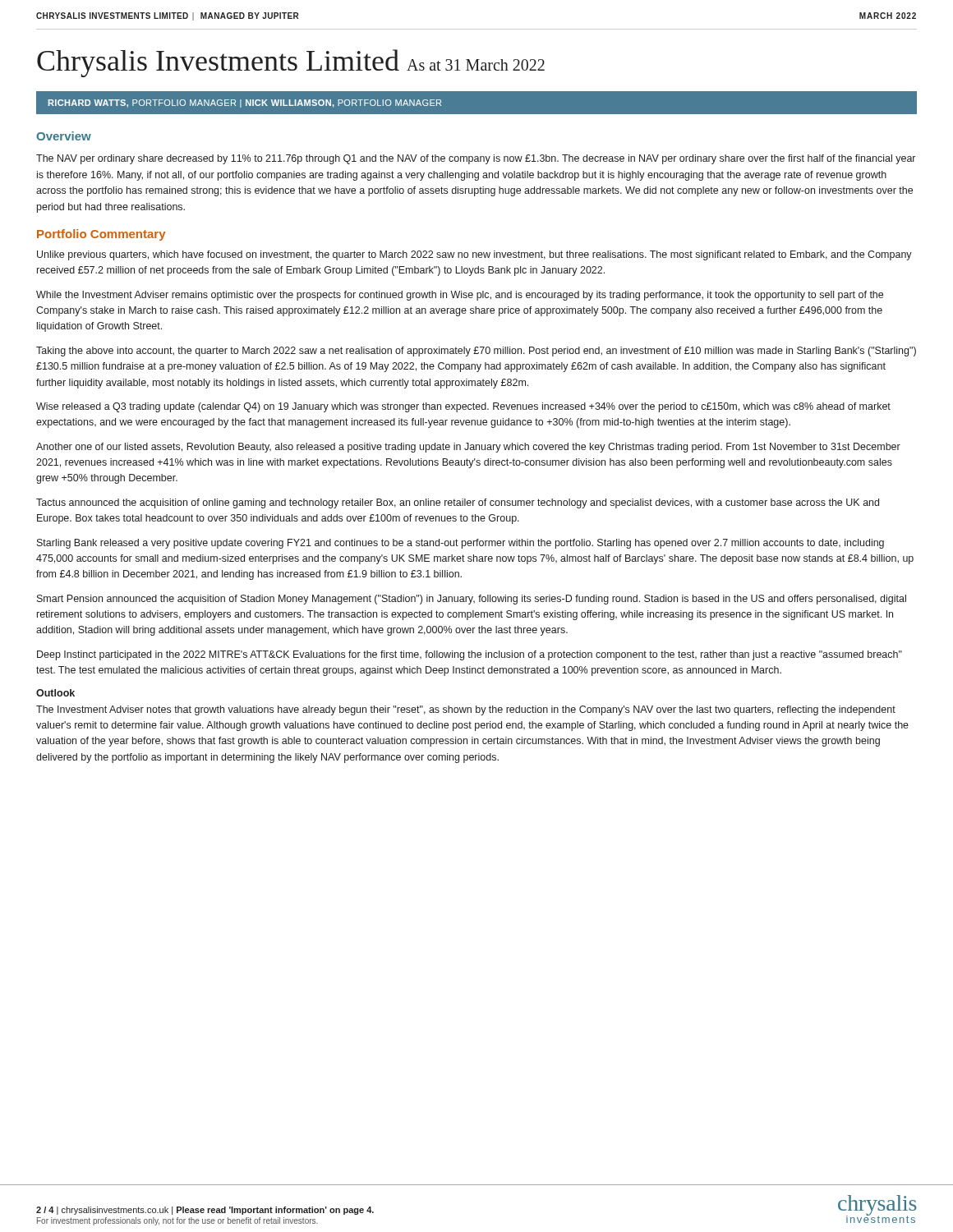The height and width of the screenshot is (1232, 953).
Task: Point to the block beginning "While the Investment Adviser remains"
Action: click(x=460, y=310)
